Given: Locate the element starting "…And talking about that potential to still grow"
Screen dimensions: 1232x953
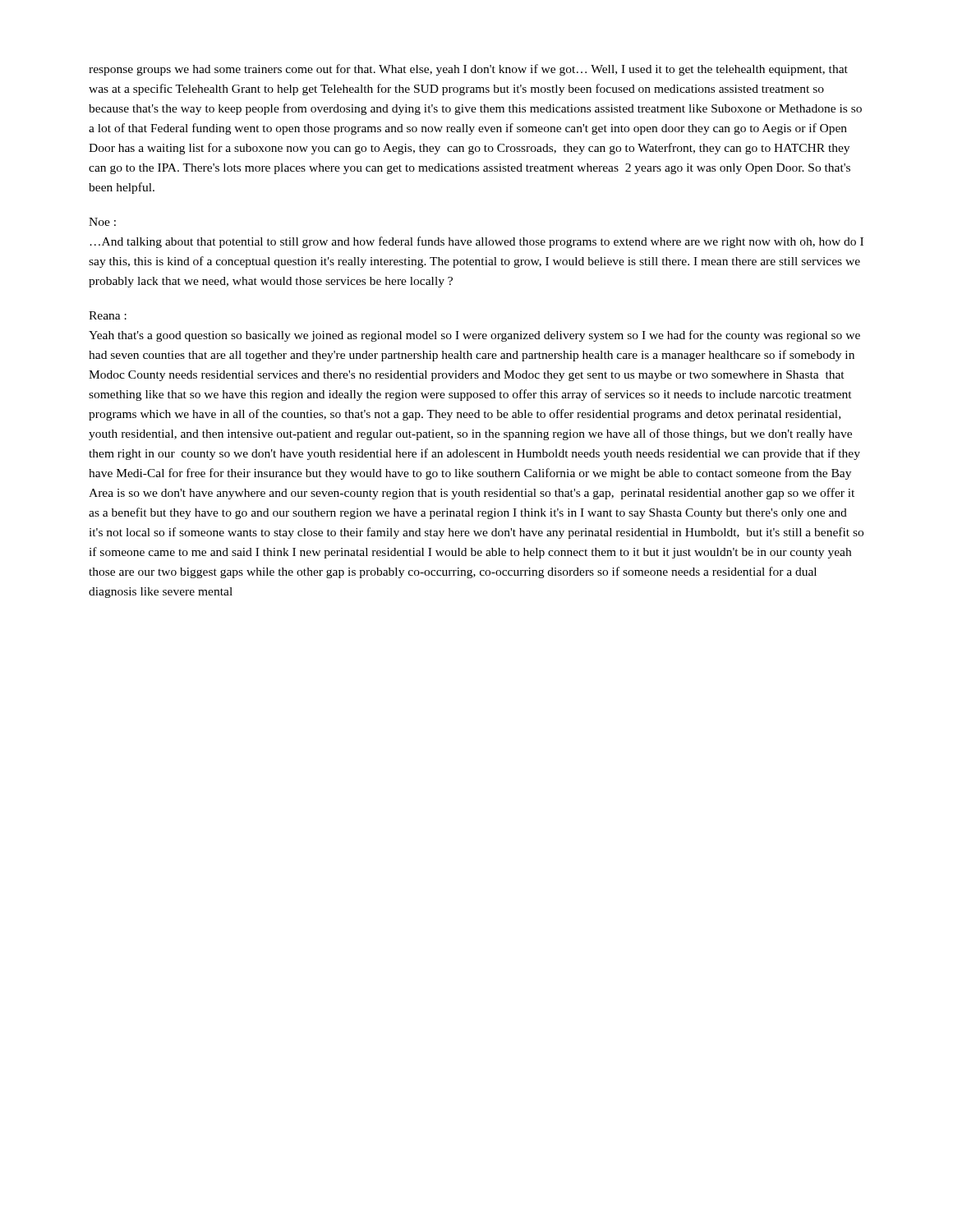Looking at the screenshot, I should click(476, 261).
